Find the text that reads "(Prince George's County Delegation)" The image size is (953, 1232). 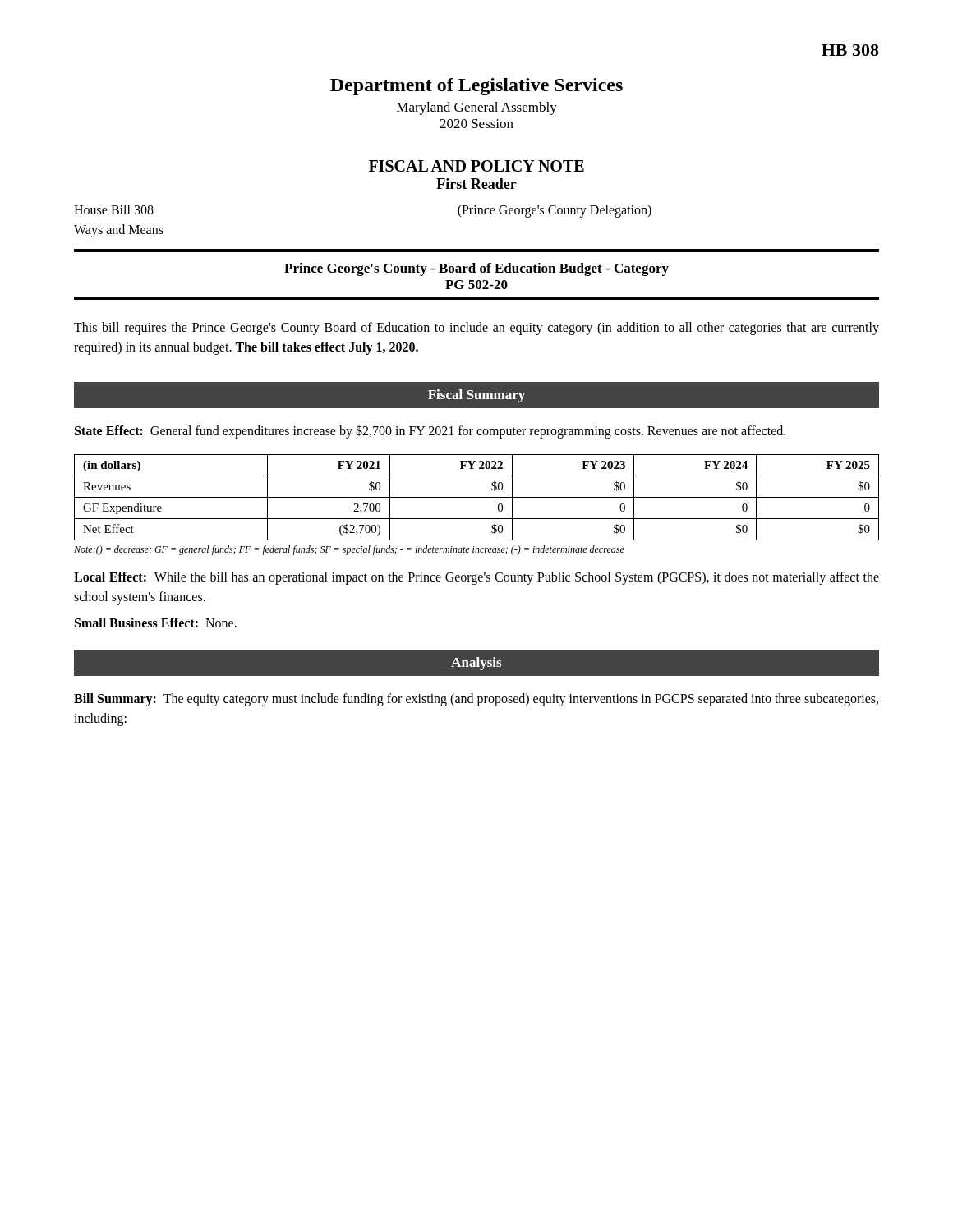555,210
